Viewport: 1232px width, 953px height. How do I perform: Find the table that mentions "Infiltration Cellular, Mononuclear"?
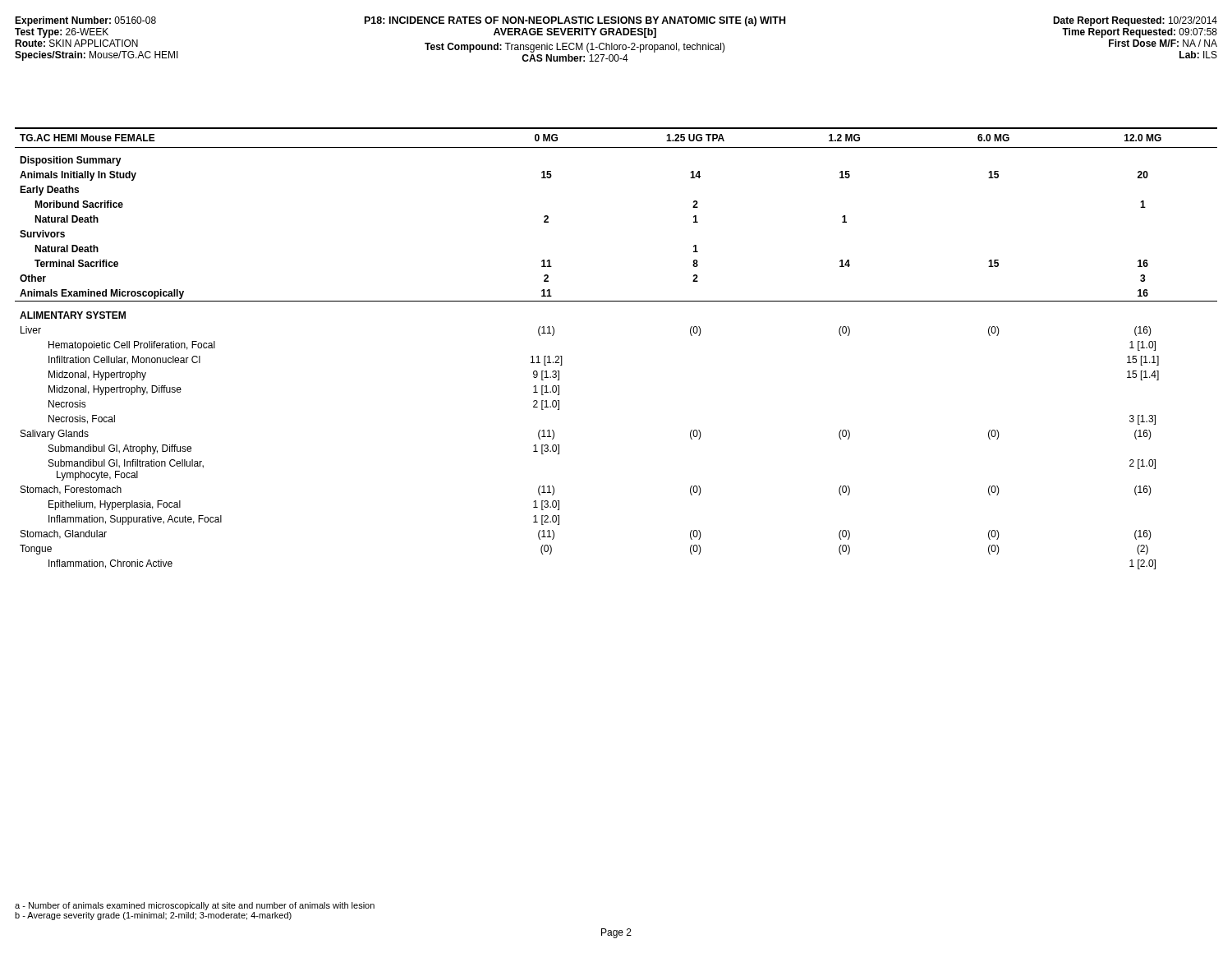click(x=616, y=349)
